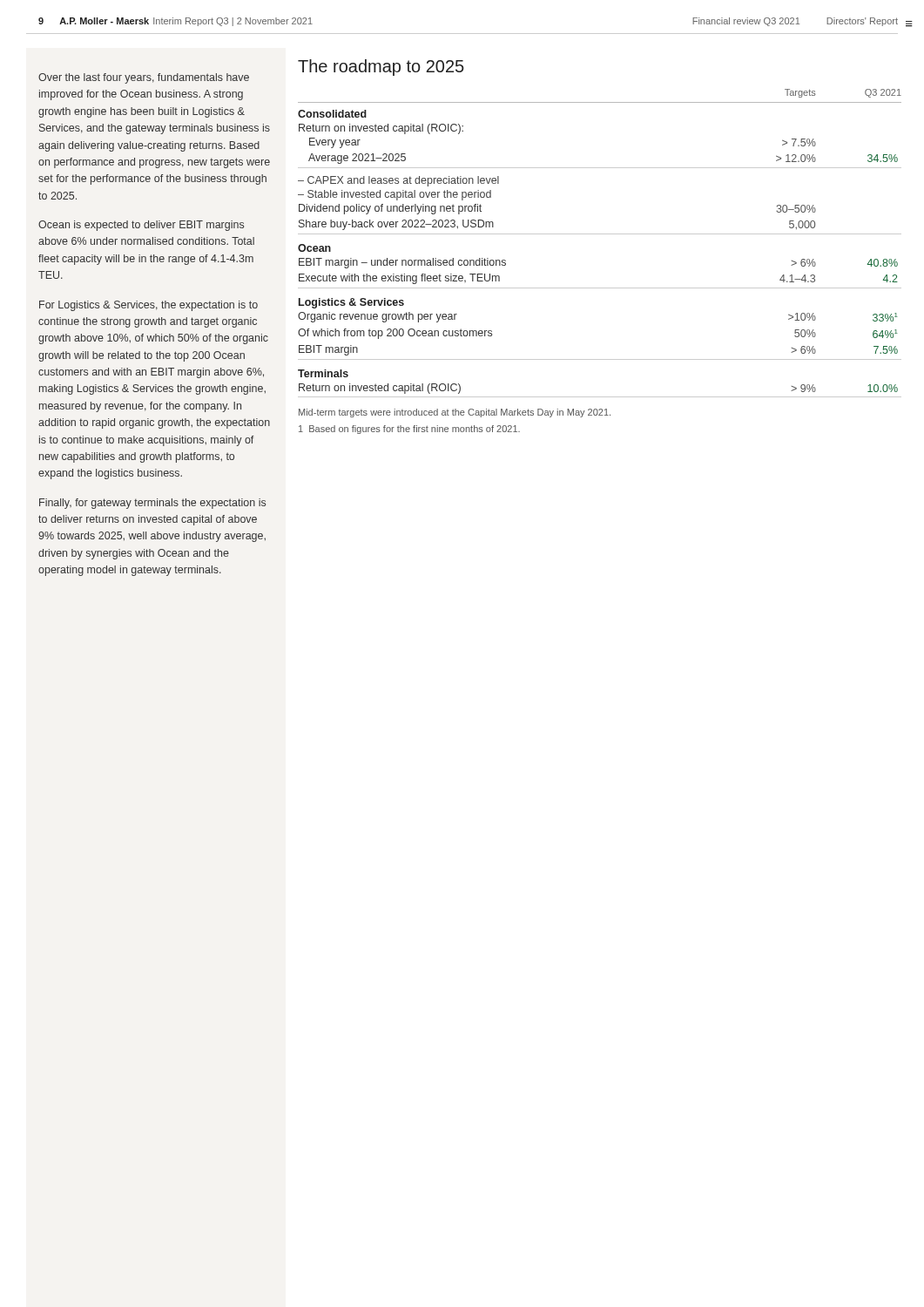Locate the text block with the text "For Logistics & Services,"

[x=154, y=389]
